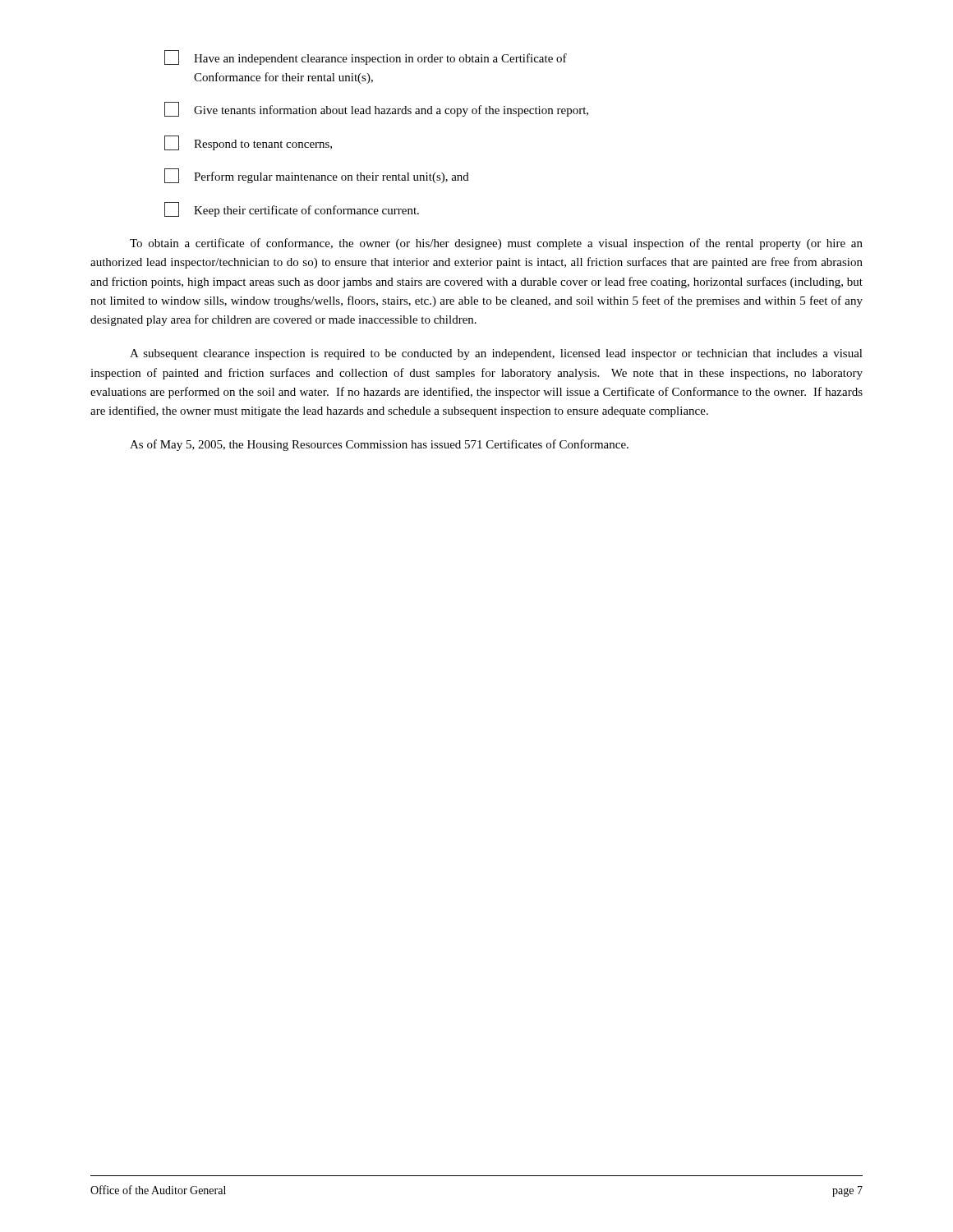Select the block starting "Perform regular maintenance on their rental unit(s),"
The image size is (953, 1232).
pos(317,177)
